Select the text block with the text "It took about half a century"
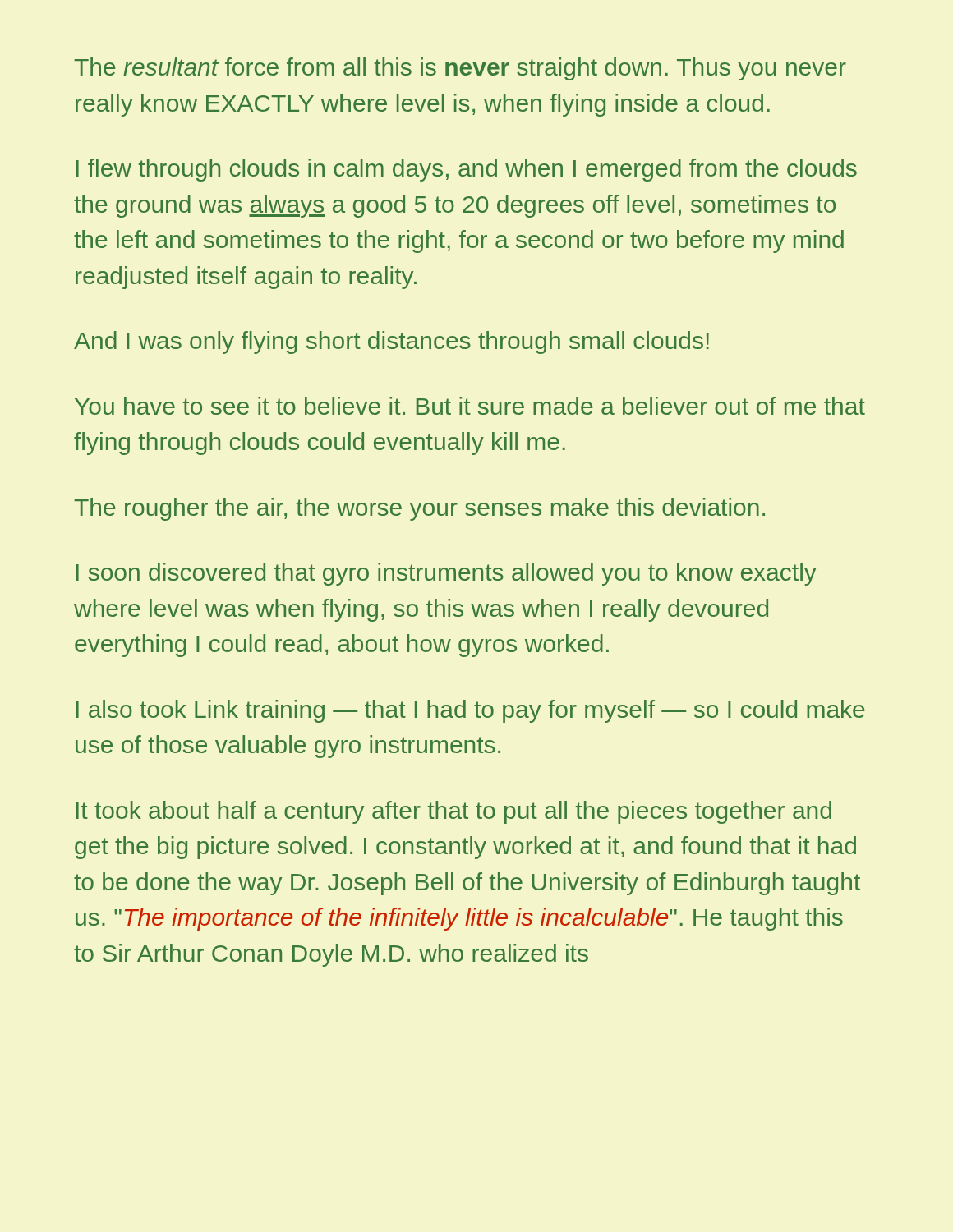The height and width of the screenshot is (1232, 953). pos(467,881)
